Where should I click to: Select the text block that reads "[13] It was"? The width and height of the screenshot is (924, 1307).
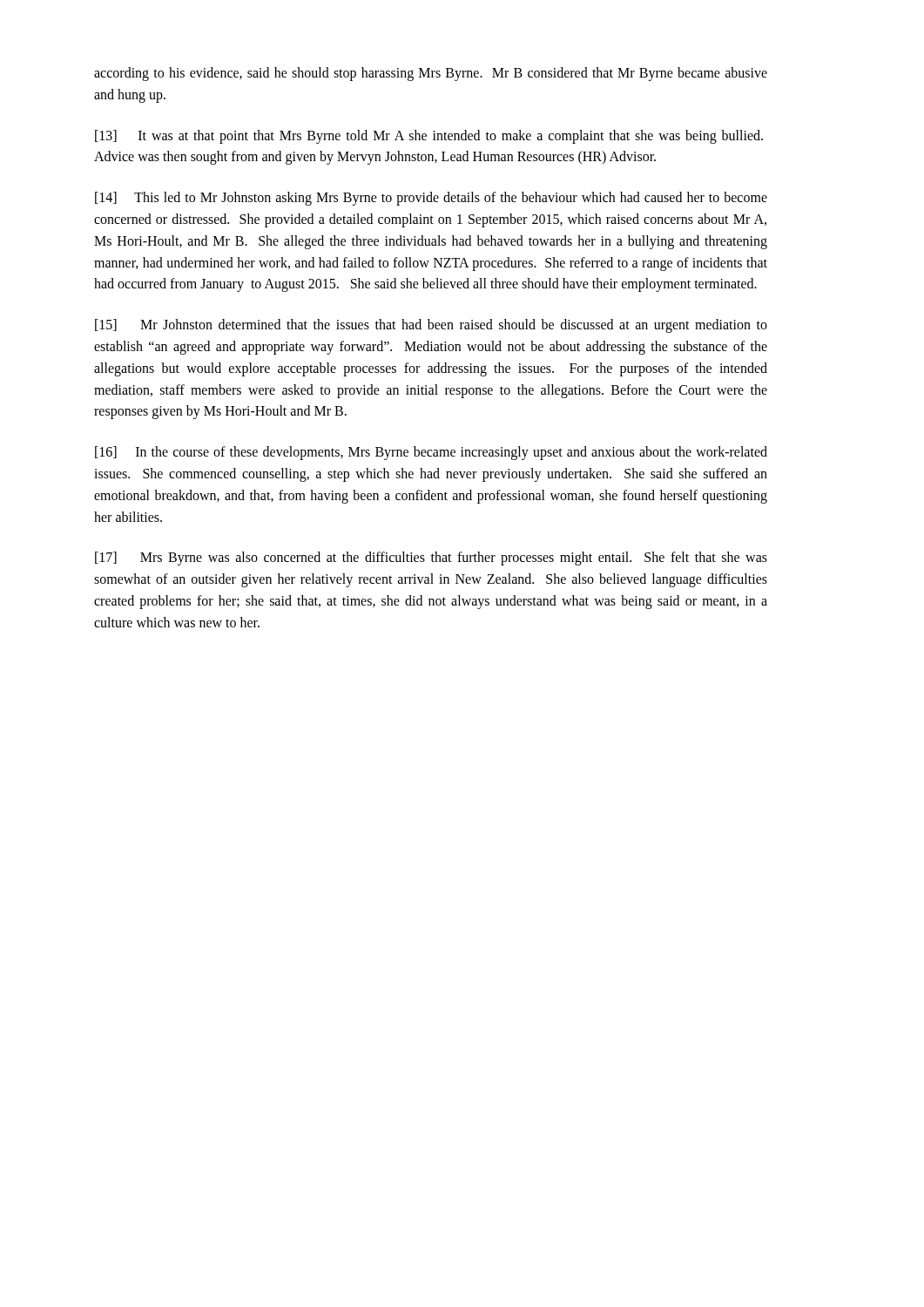[x=431, y=146]
